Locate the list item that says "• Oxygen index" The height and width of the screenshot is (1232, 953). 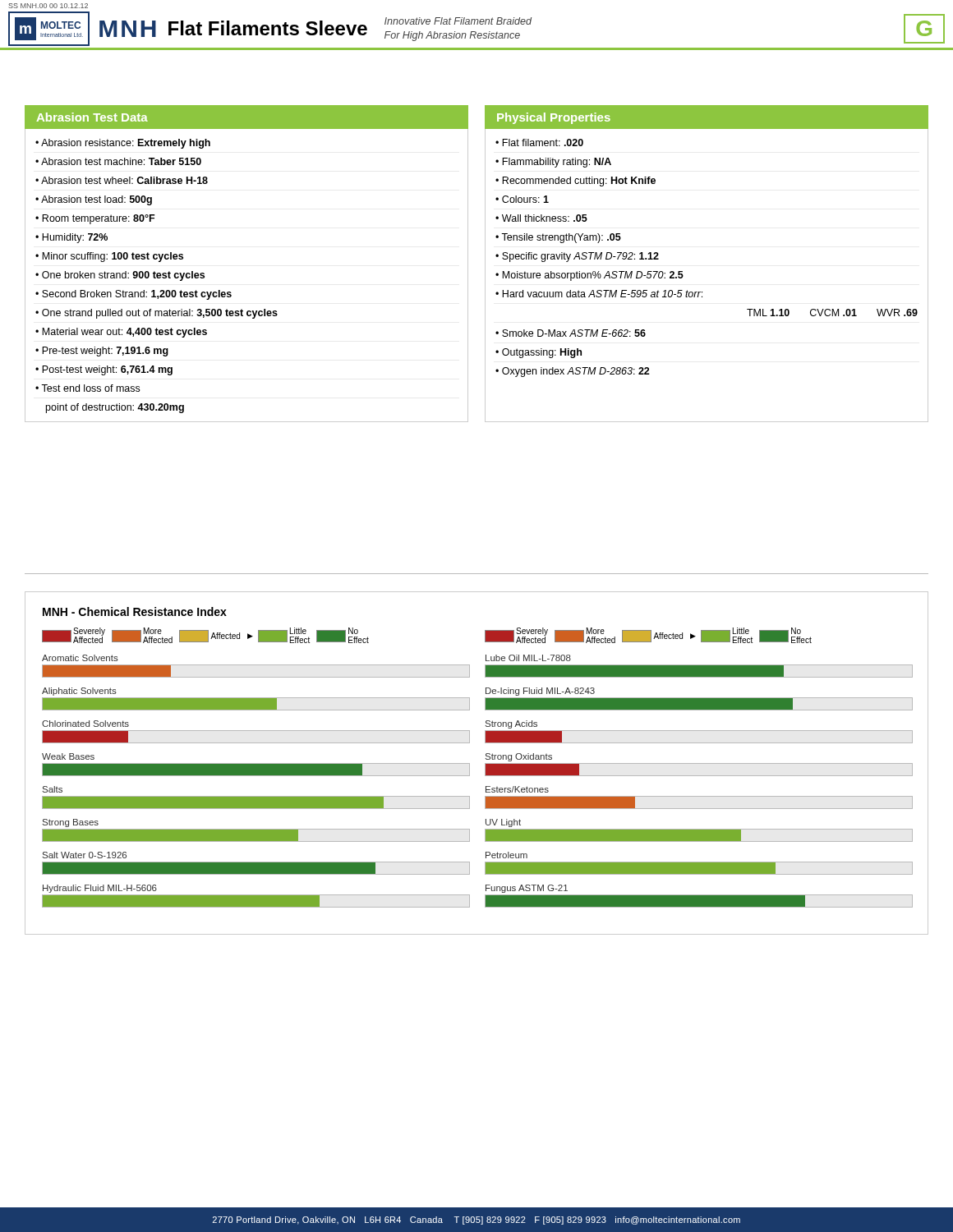coord(573,371)
